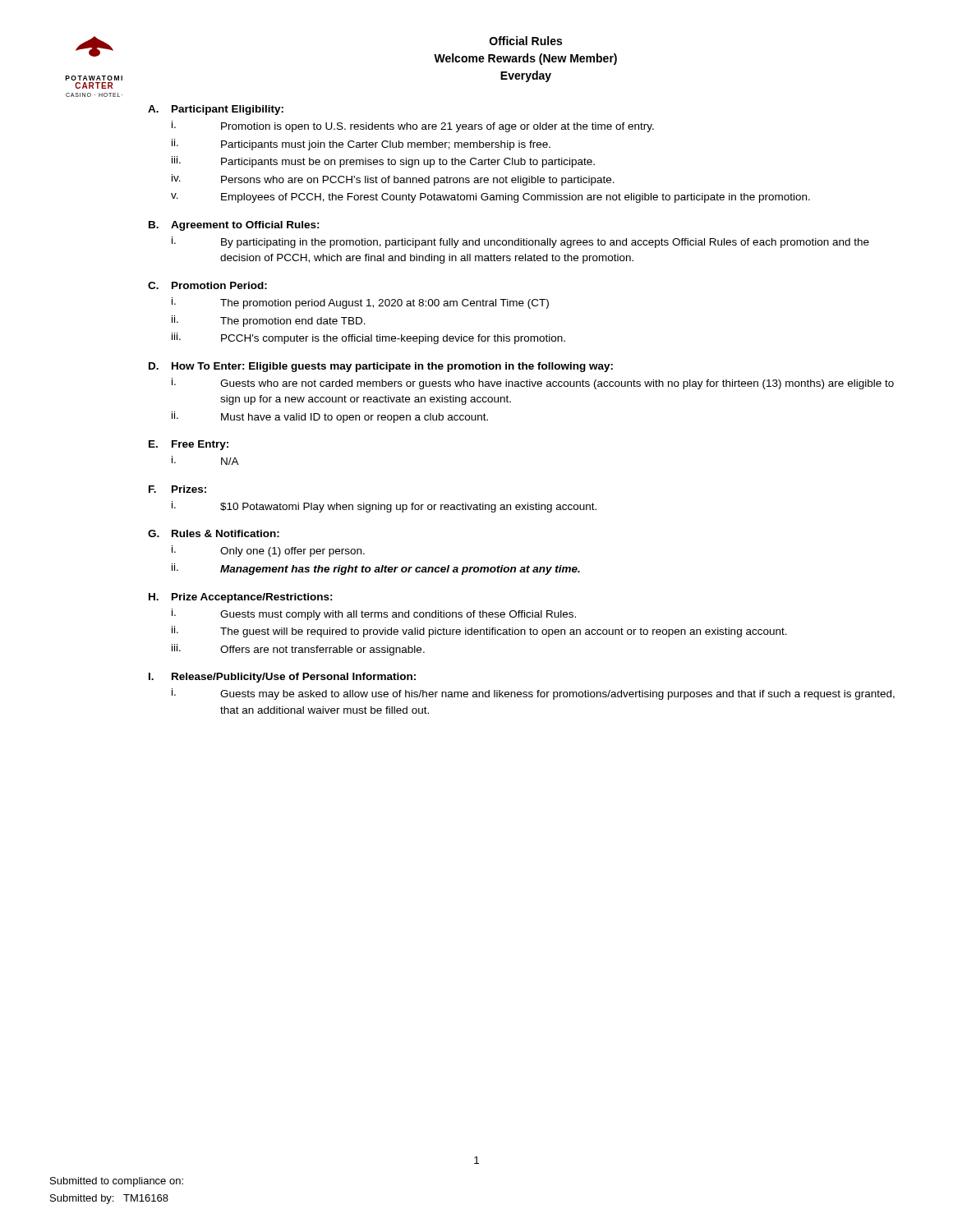Select the passage starting "Official Rules Welcome Rewards (New Member) Everyday"

526,59
